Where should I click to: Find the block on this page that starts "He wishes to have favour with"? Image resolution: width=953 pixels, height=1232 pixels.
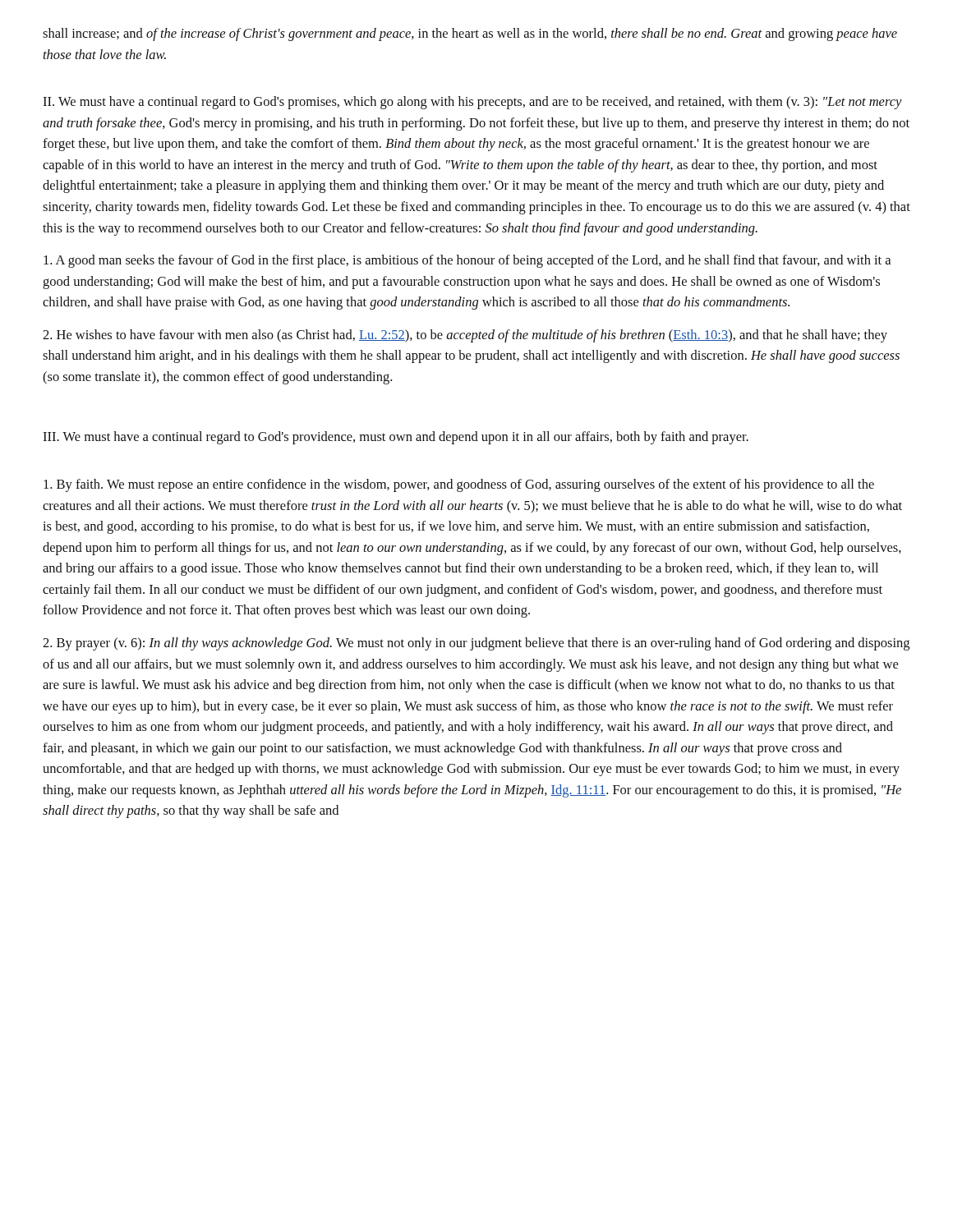[471, 355]
